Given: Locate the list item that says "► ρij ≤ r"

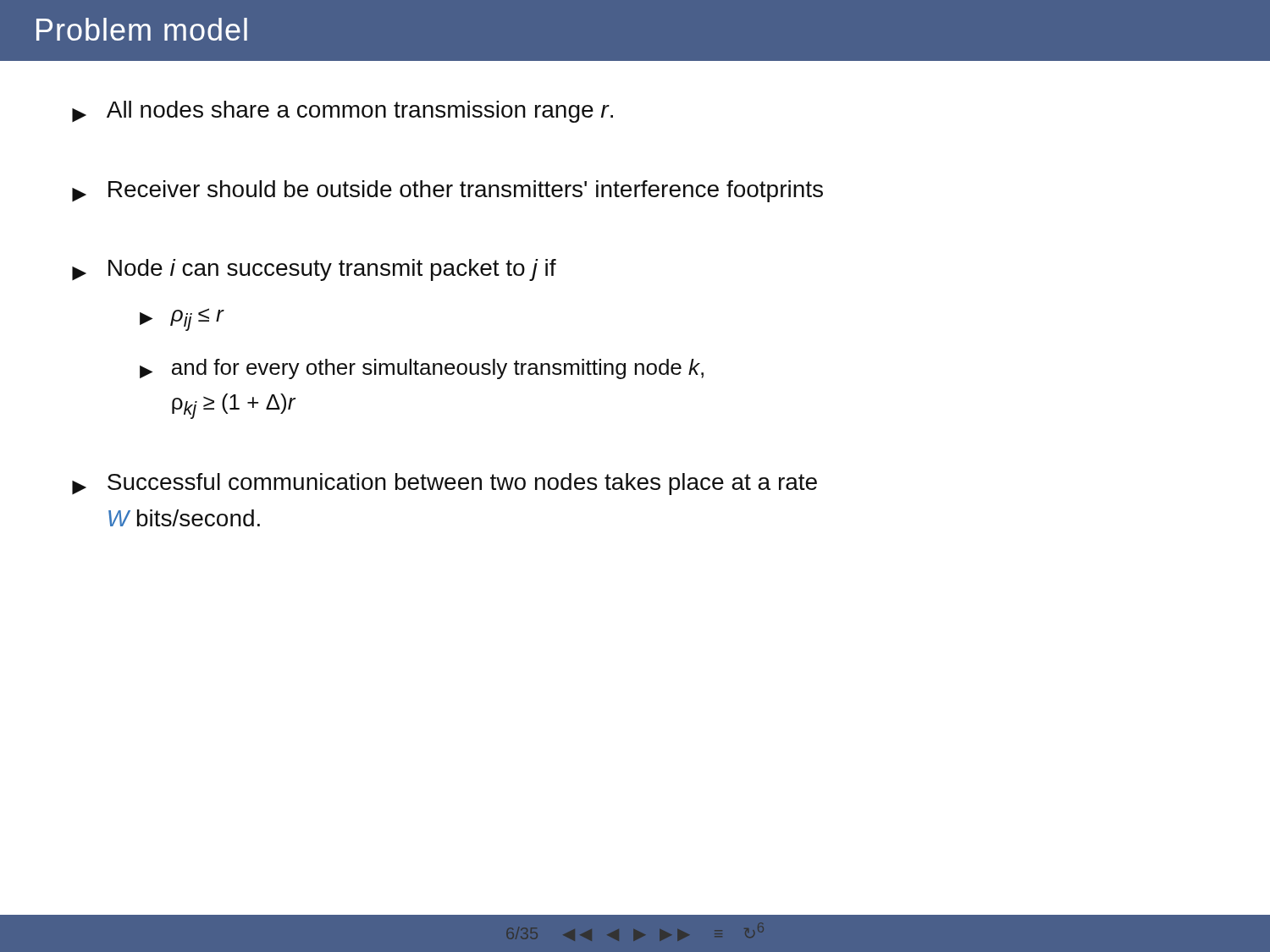Looking at the screenshot, I should pos(179,316).
